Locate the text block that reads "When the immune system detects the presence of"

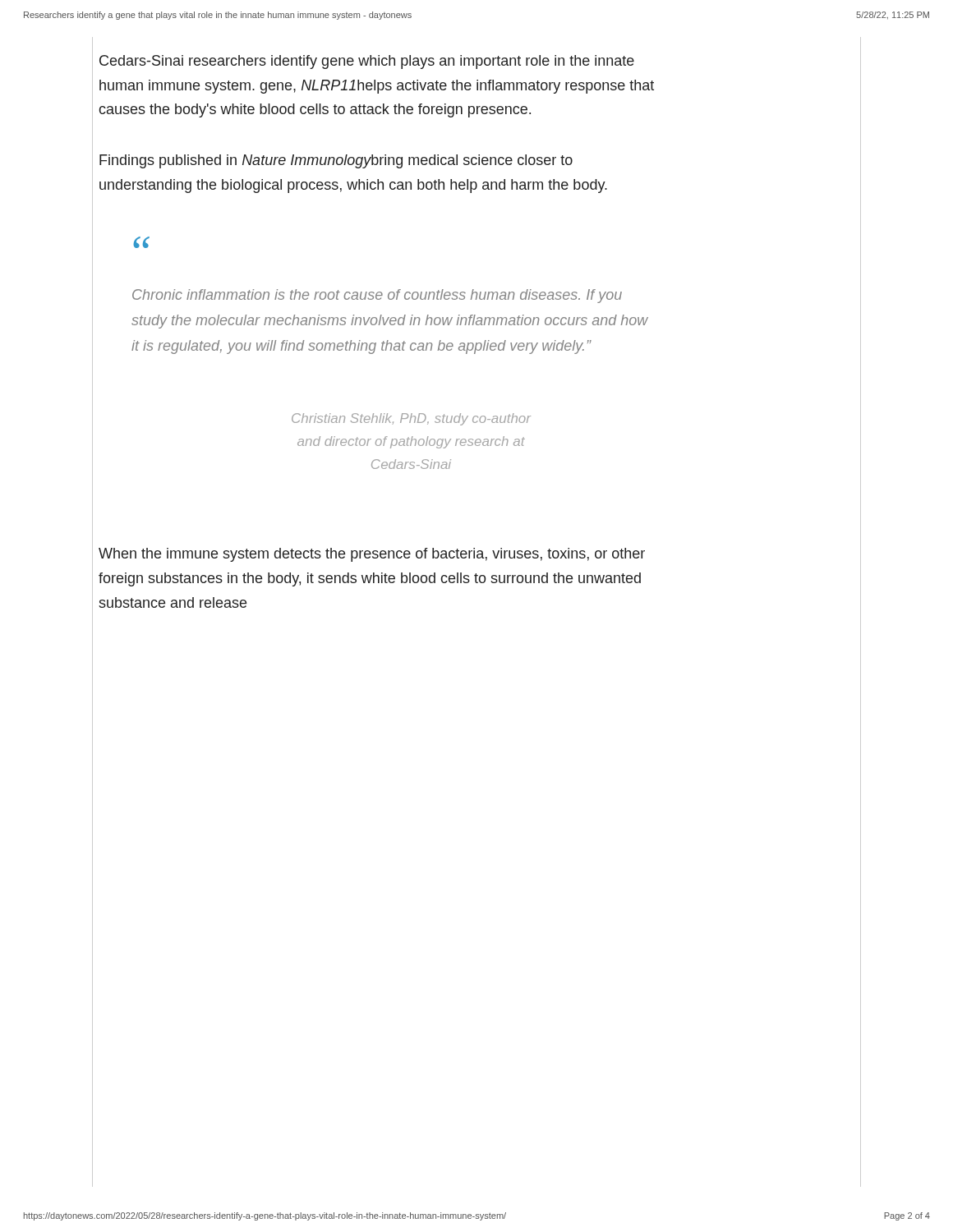click(x=372, y=578)
